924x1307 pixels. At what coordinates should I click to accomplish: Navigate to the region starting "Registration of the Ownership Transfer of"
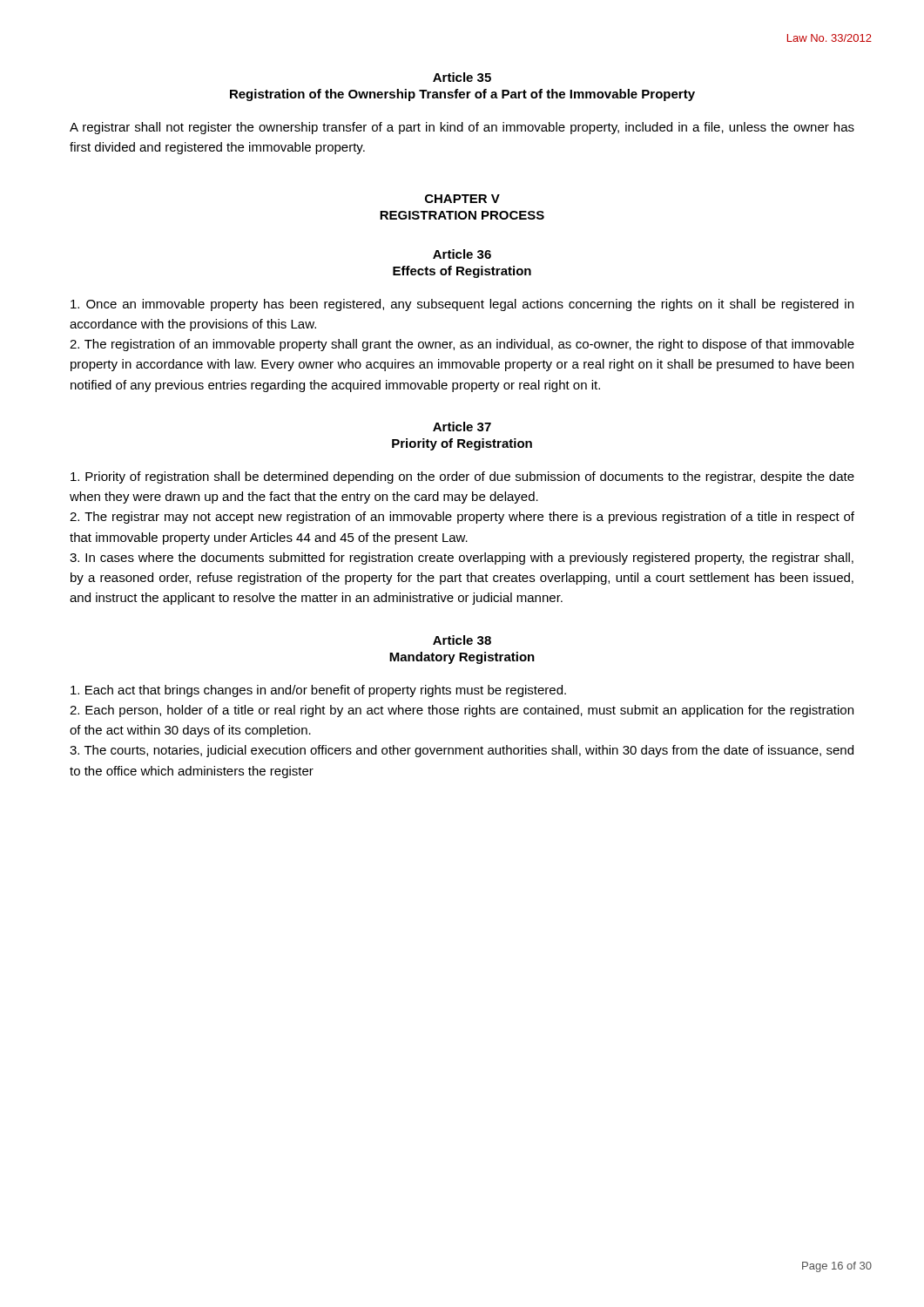pos(462,94)
